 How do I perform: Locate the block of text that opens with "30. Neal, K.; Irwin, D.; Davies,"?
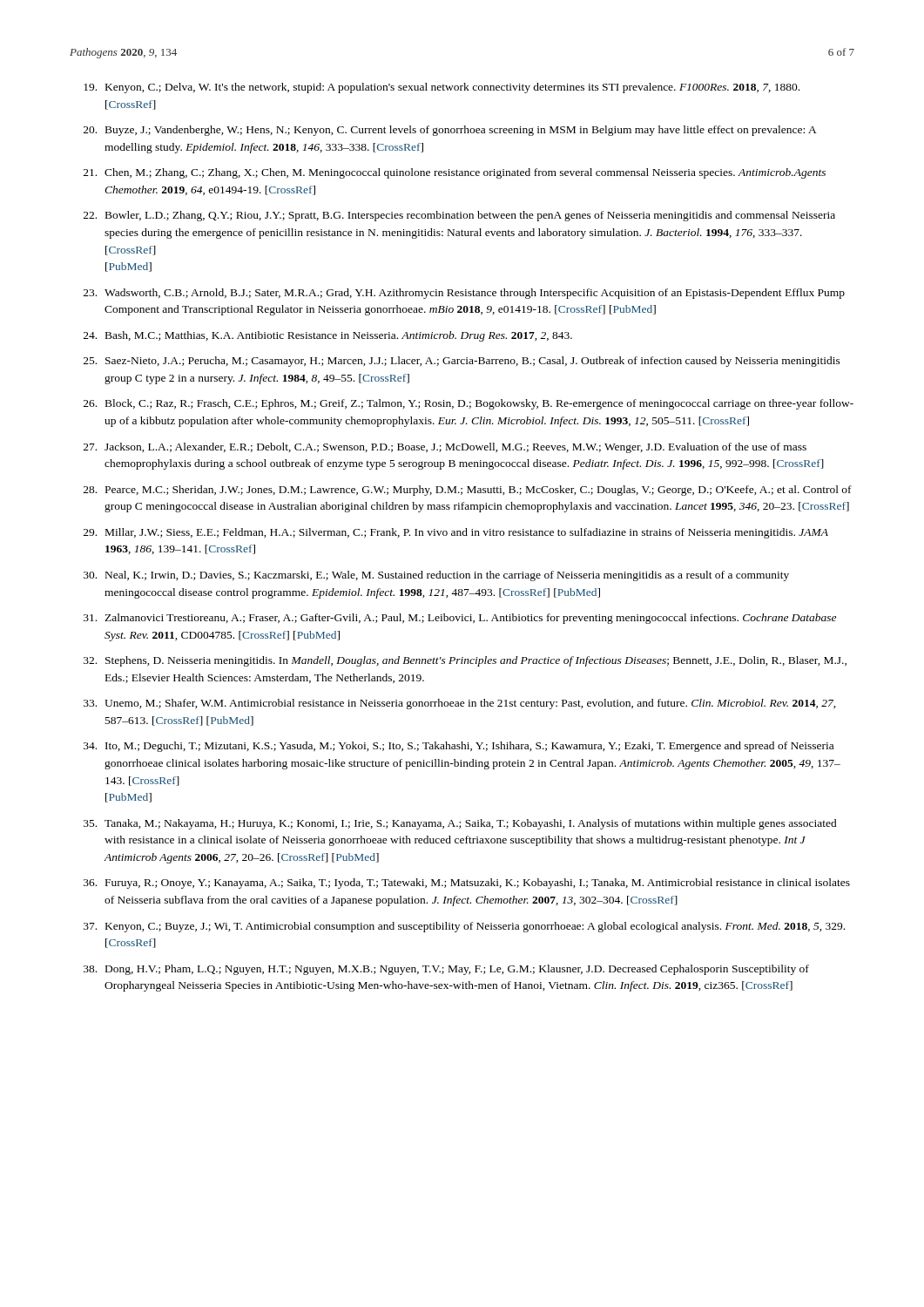pos(462,583)
